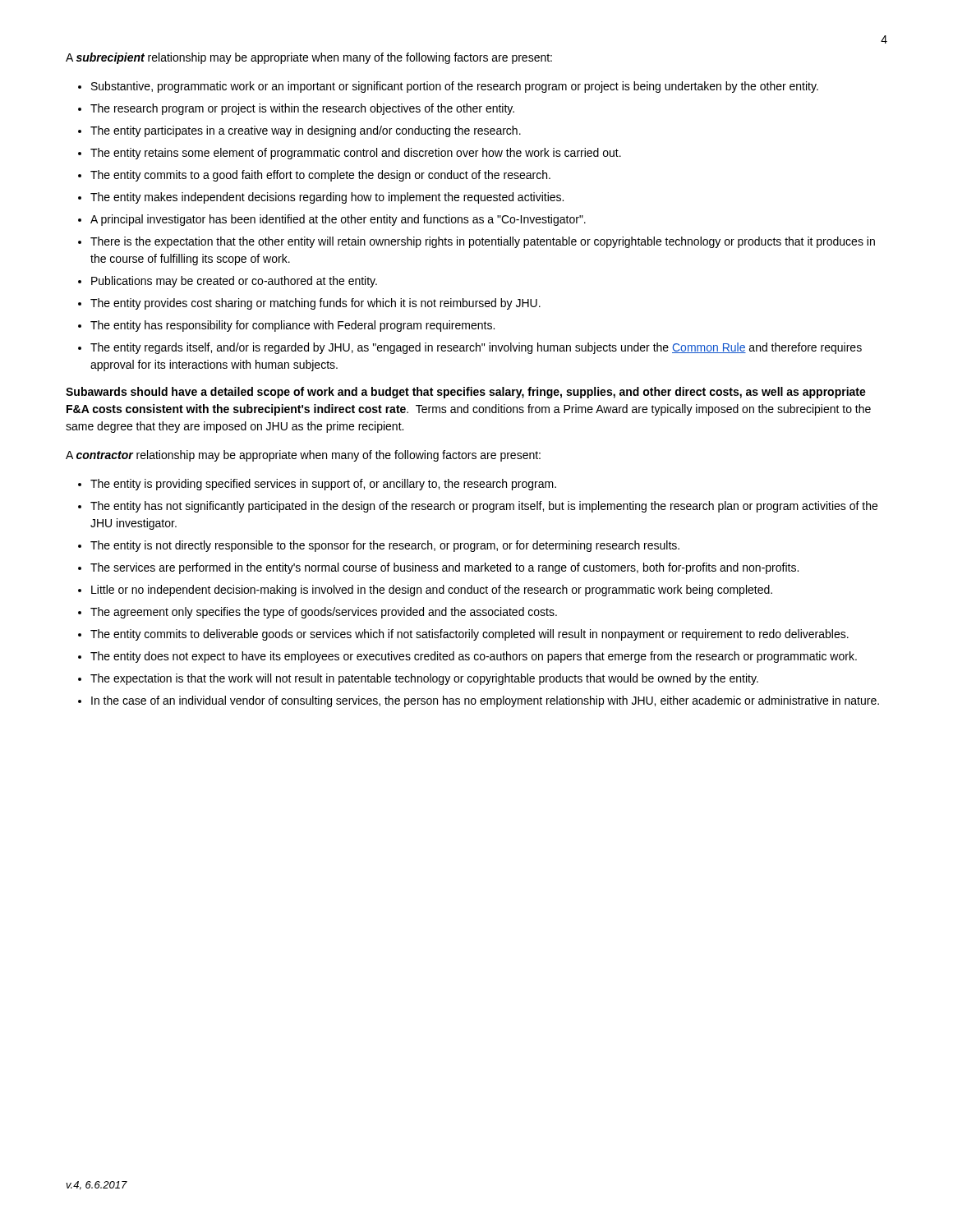Select the list item that reads "There is the expectation that the"
This screenshot has height=1232, width=953.
pyautogui.click(x=489, y=250)
